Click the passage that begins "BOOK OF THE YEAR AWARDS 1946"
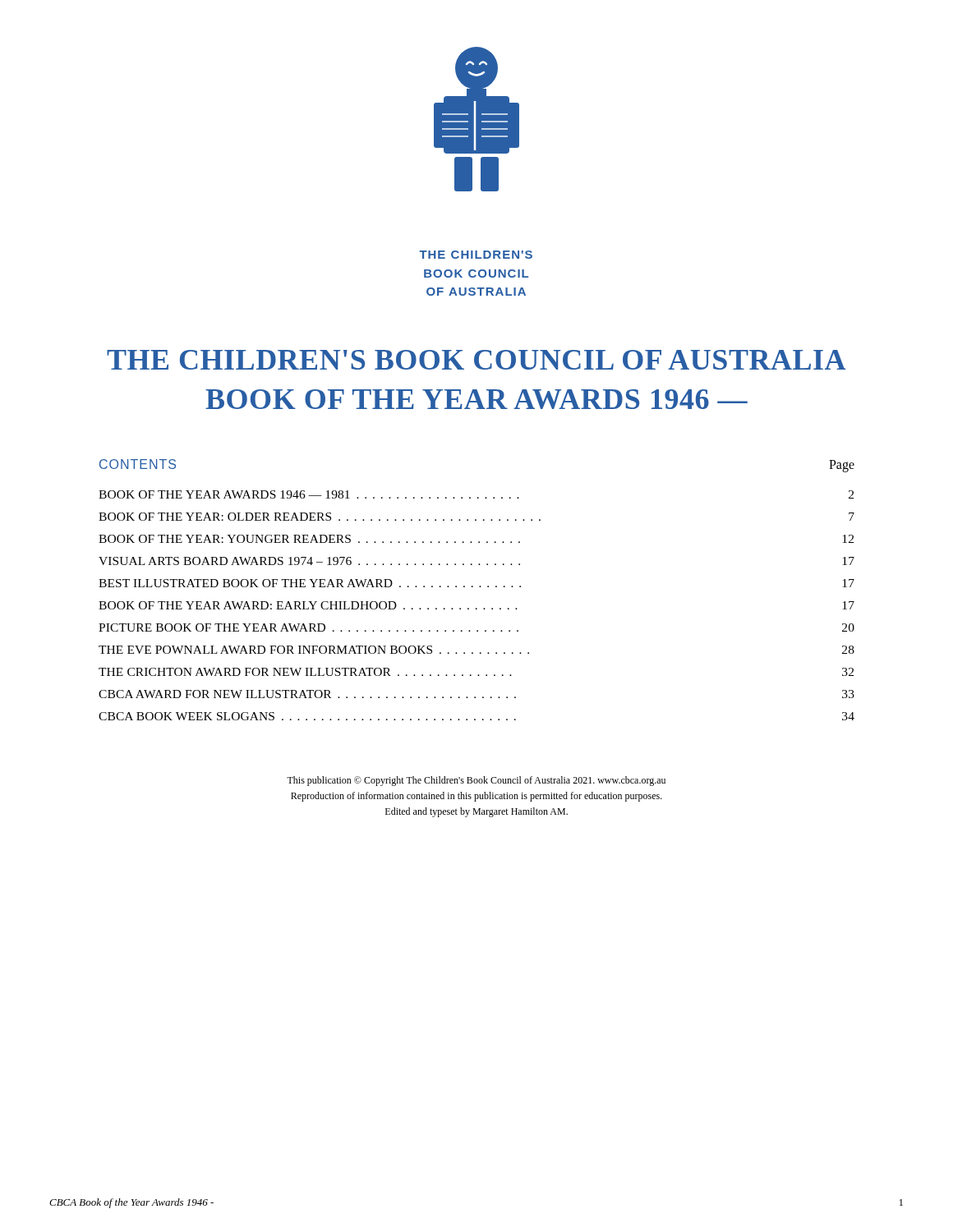The height and width of the screenshot is (1232, 953). (x=476, y=494)
